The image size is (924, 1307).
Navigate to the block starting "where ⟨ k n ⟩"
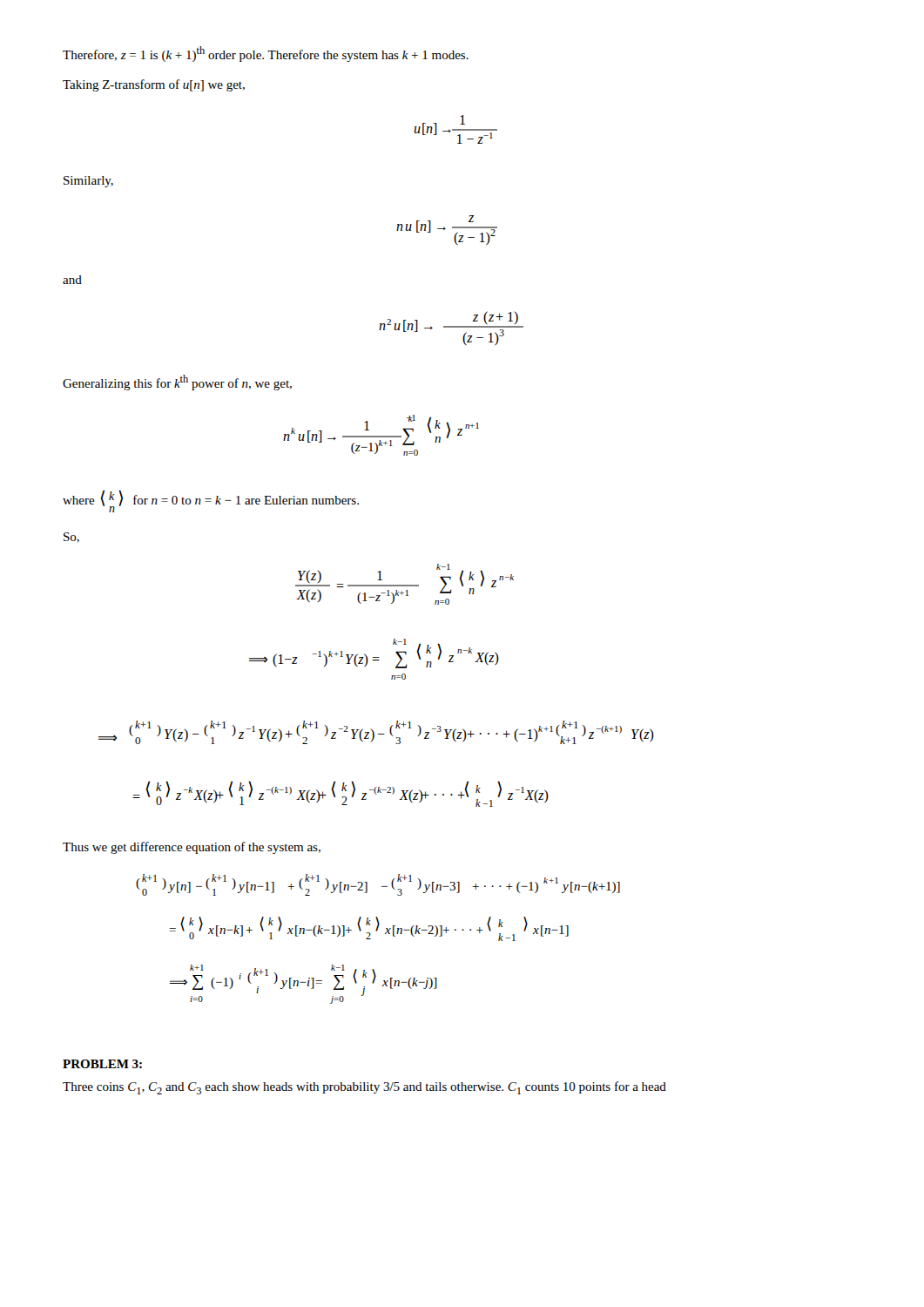[x=211, y=502]
